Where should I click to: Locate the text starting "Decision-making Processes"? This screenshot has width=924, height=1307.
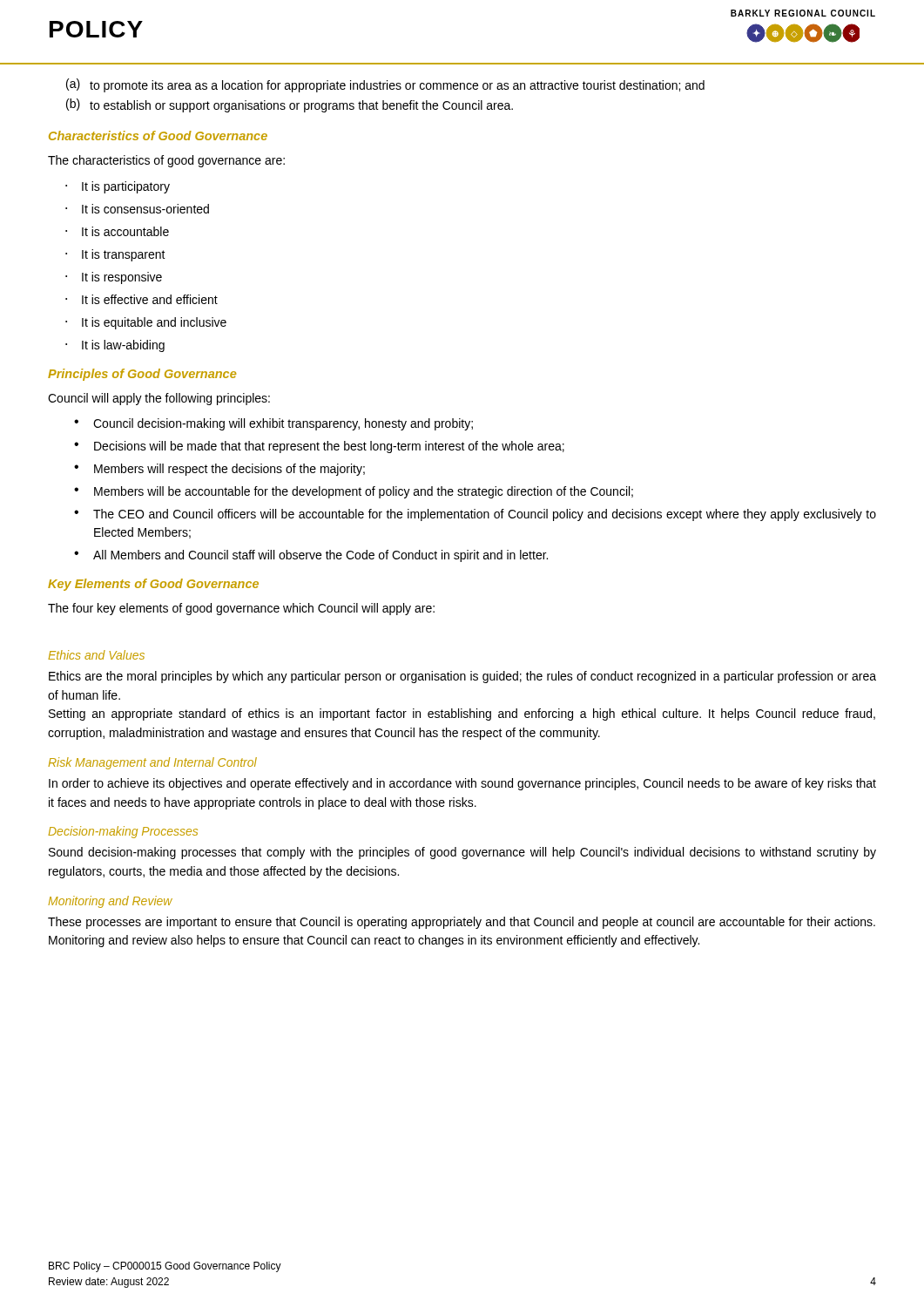[x=123, y=831]
